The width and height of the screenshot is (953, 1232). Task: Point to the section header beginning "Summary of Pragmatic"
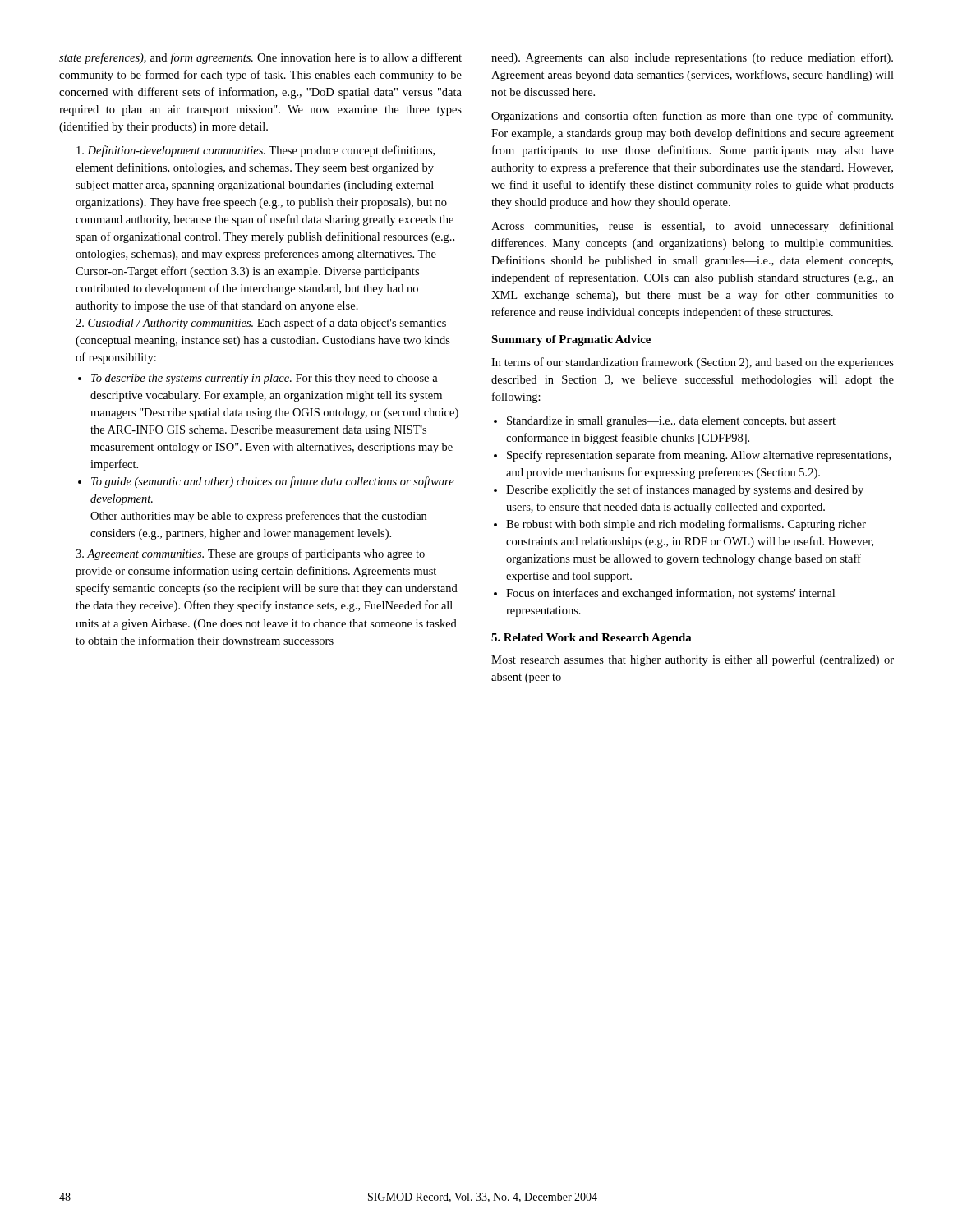click(x=571, y=339)
